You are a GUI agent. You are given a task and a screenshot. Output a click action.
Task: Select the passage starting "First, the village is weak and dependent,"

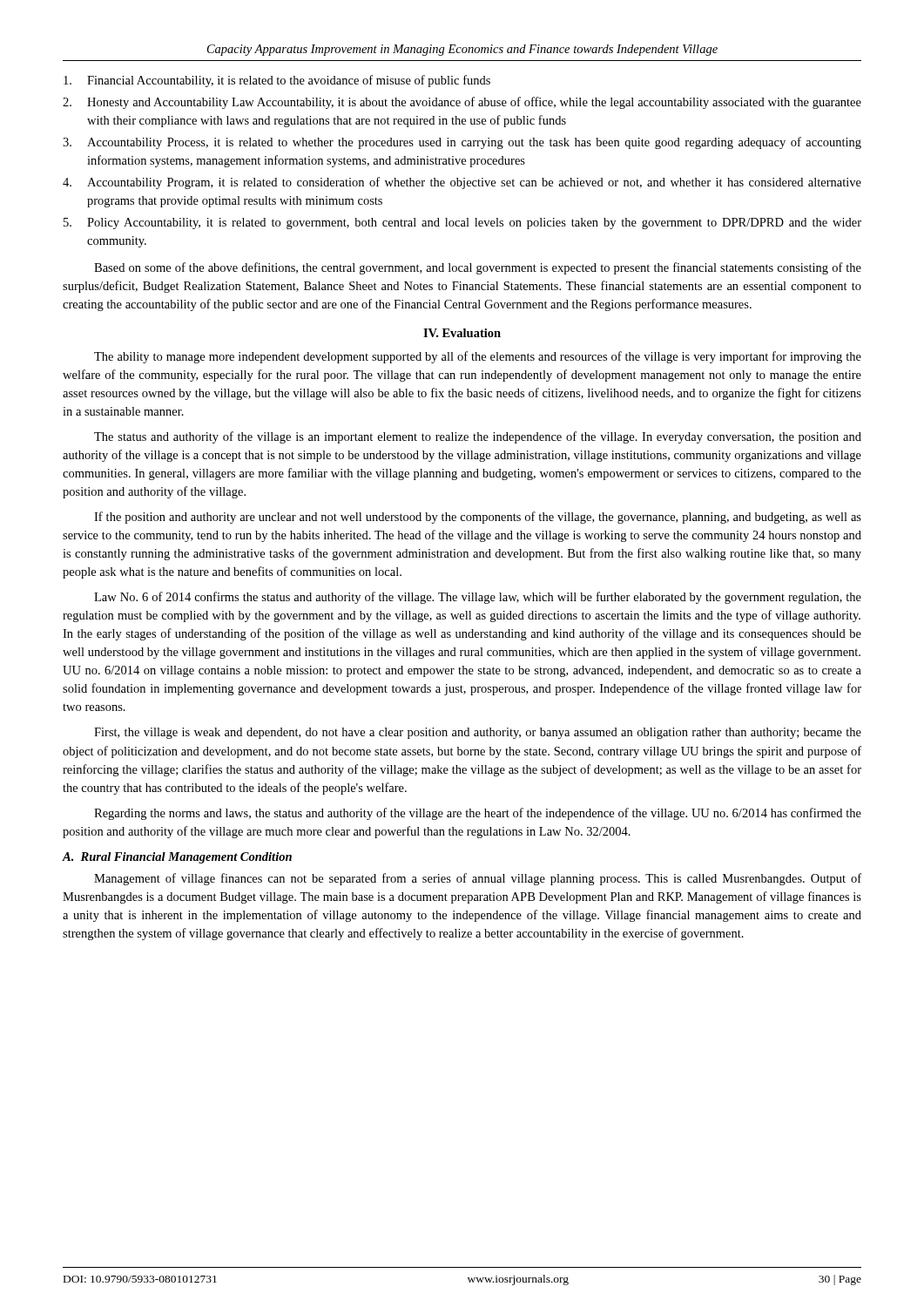(462, 760)
